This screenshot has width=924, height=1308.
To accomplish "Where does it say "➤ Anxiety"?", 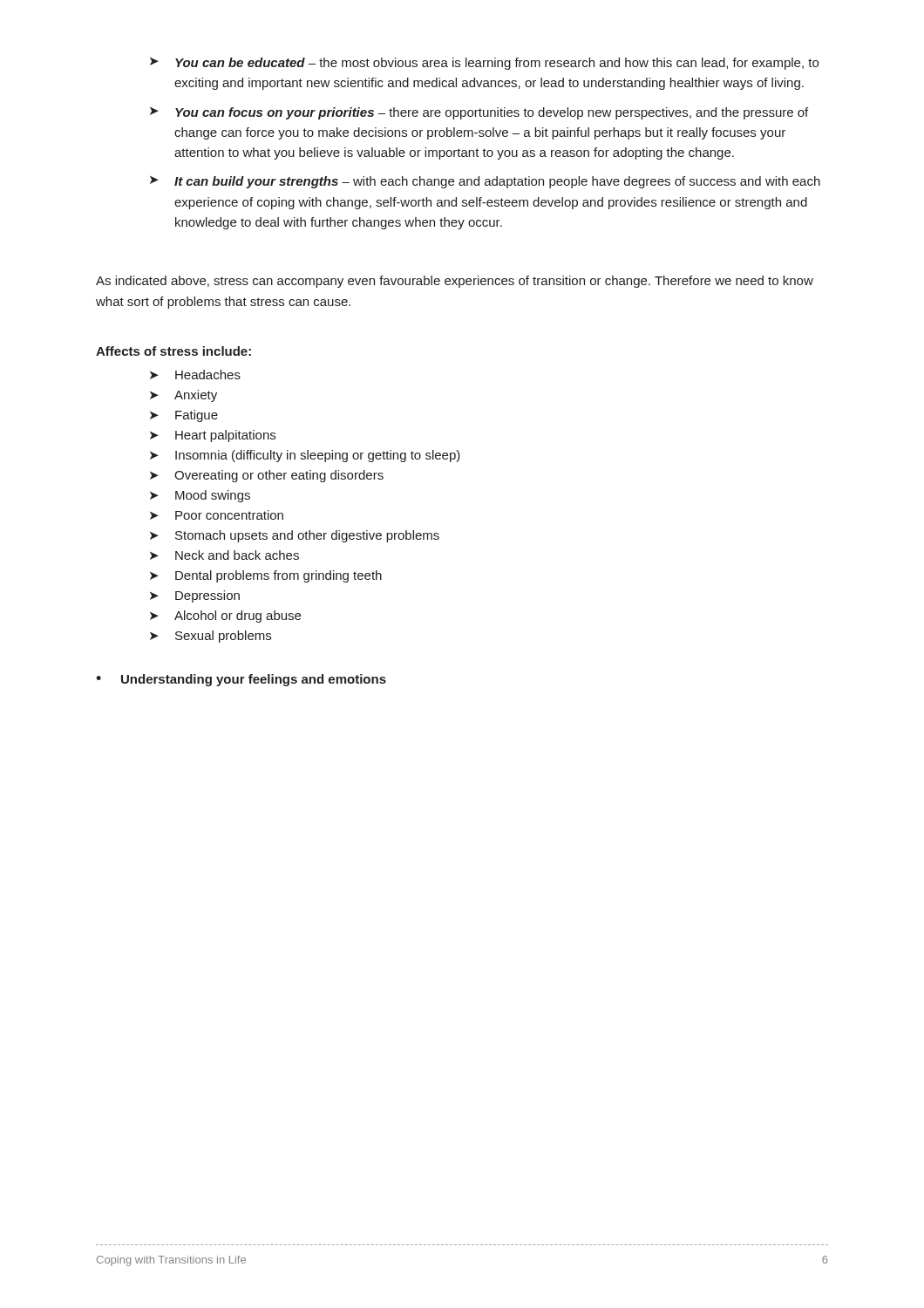I will point(183,395).
